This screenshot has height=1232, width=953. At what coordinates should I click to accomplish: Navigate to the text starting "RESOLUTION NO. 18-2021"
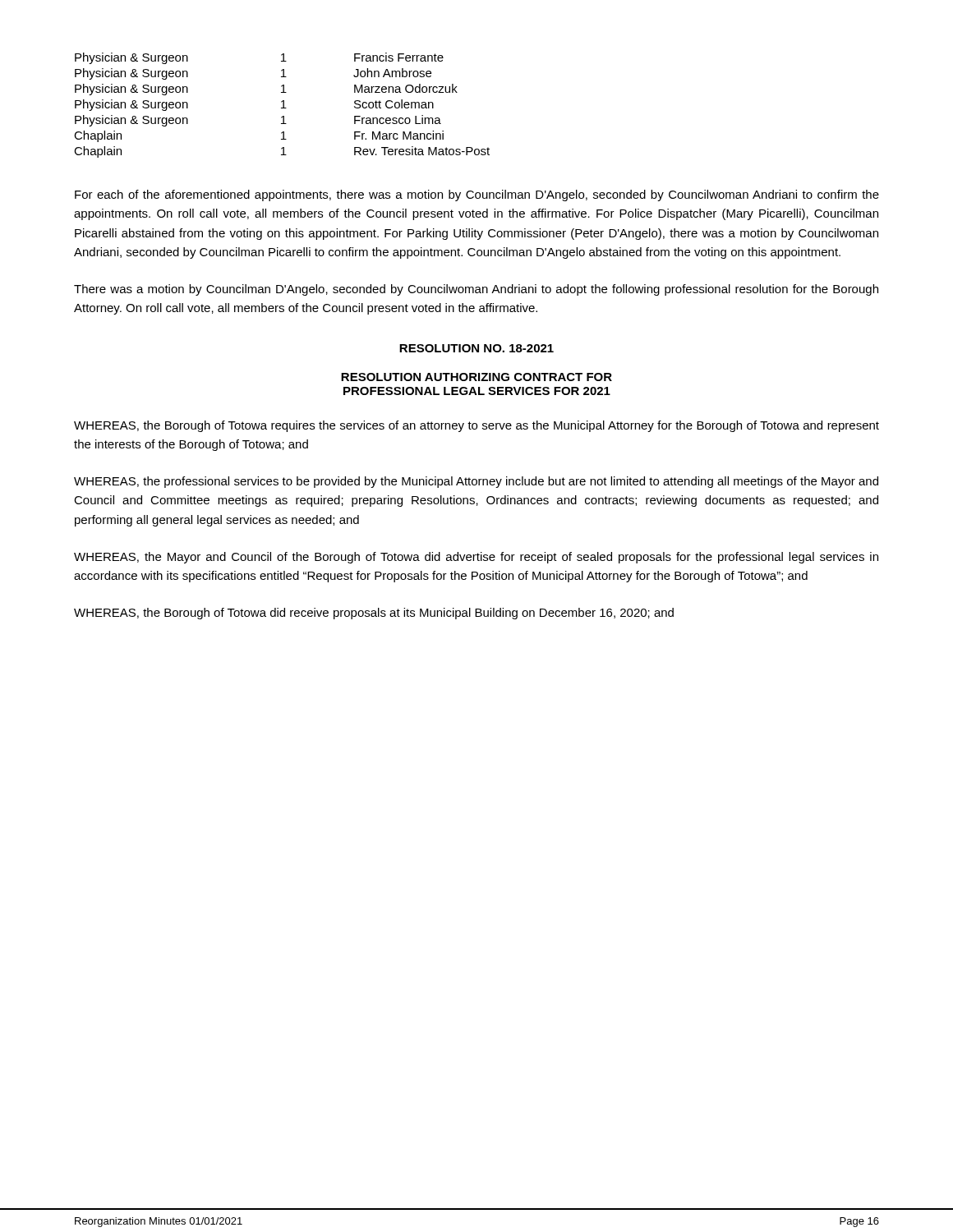click(x=476, y=347)
